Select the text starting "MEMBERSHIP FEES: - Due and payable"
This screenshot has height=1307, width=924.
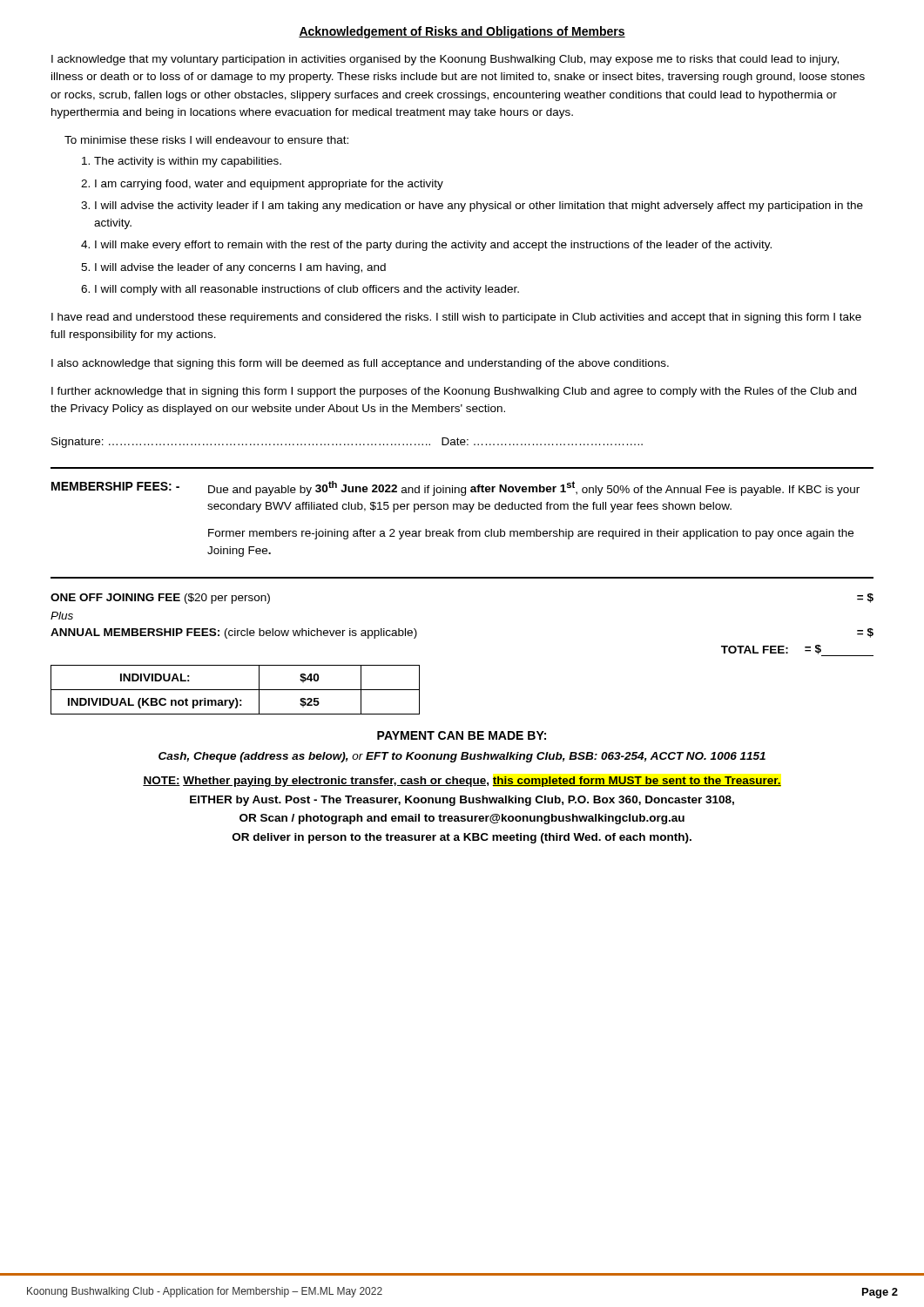[462, 523]
